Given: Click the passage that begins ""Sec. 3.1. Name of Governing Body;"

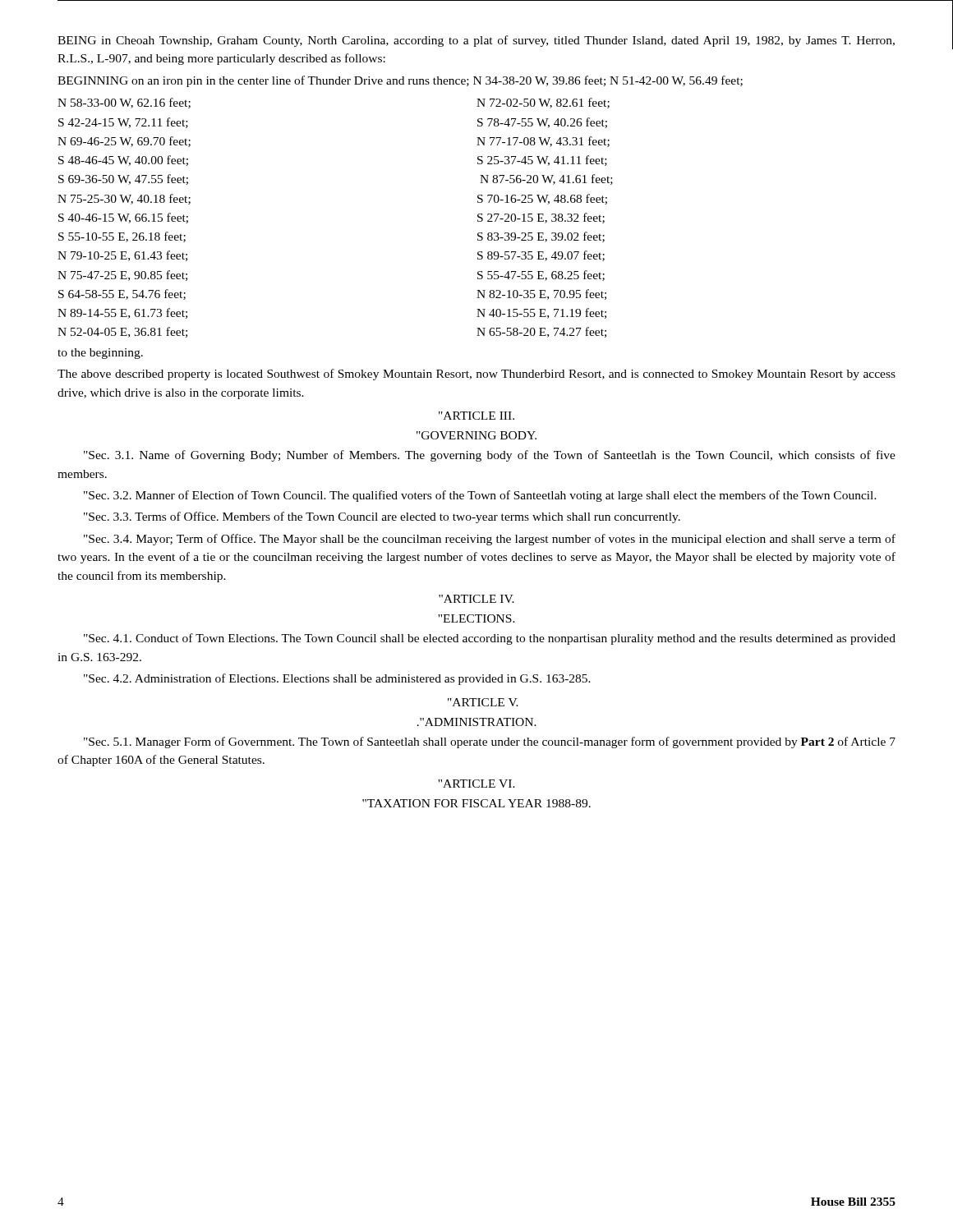Looking at the screenshot, I should point(476,464).
